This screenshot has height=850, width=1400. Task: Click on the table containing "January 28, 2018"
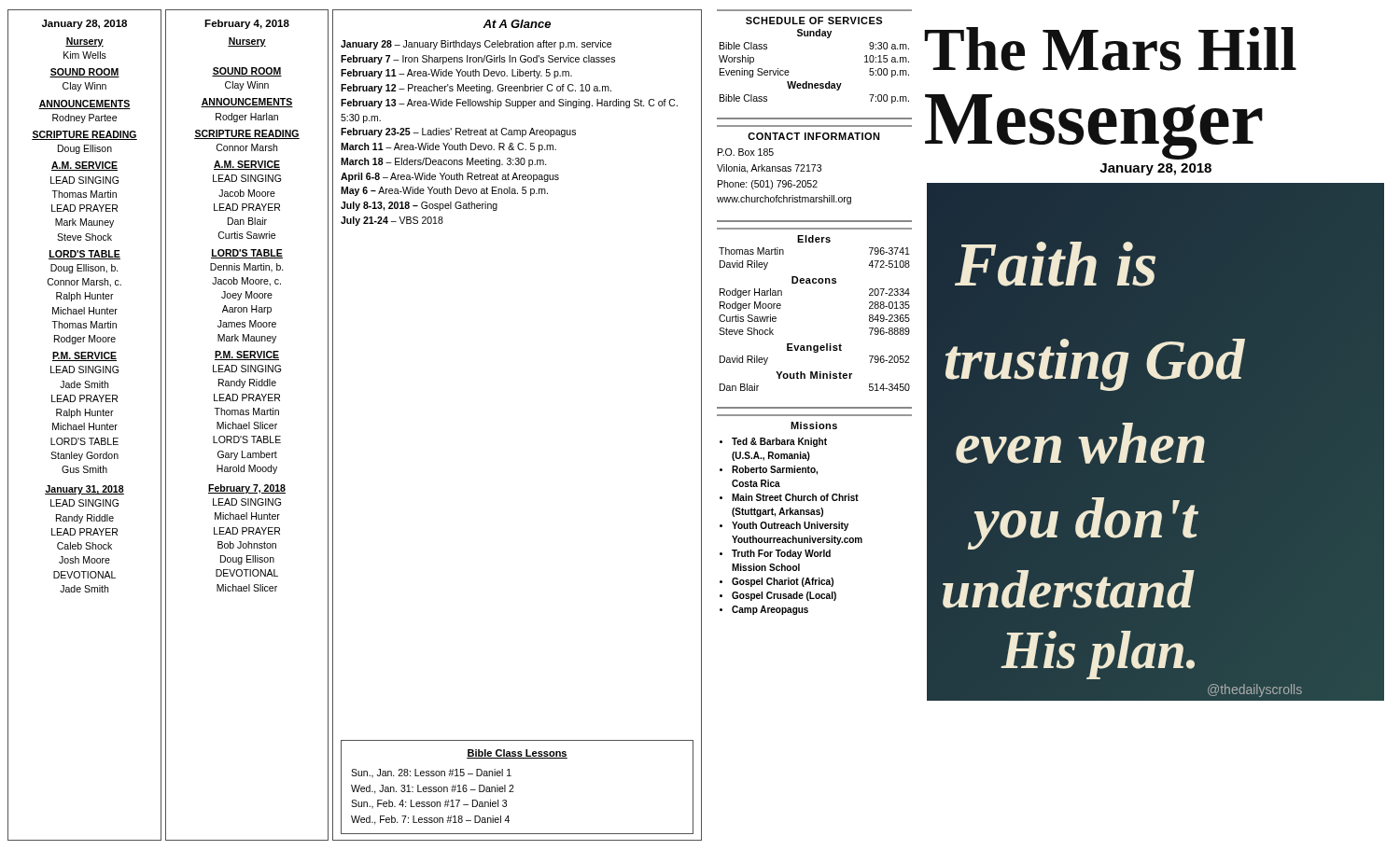[x=84, y=425]
